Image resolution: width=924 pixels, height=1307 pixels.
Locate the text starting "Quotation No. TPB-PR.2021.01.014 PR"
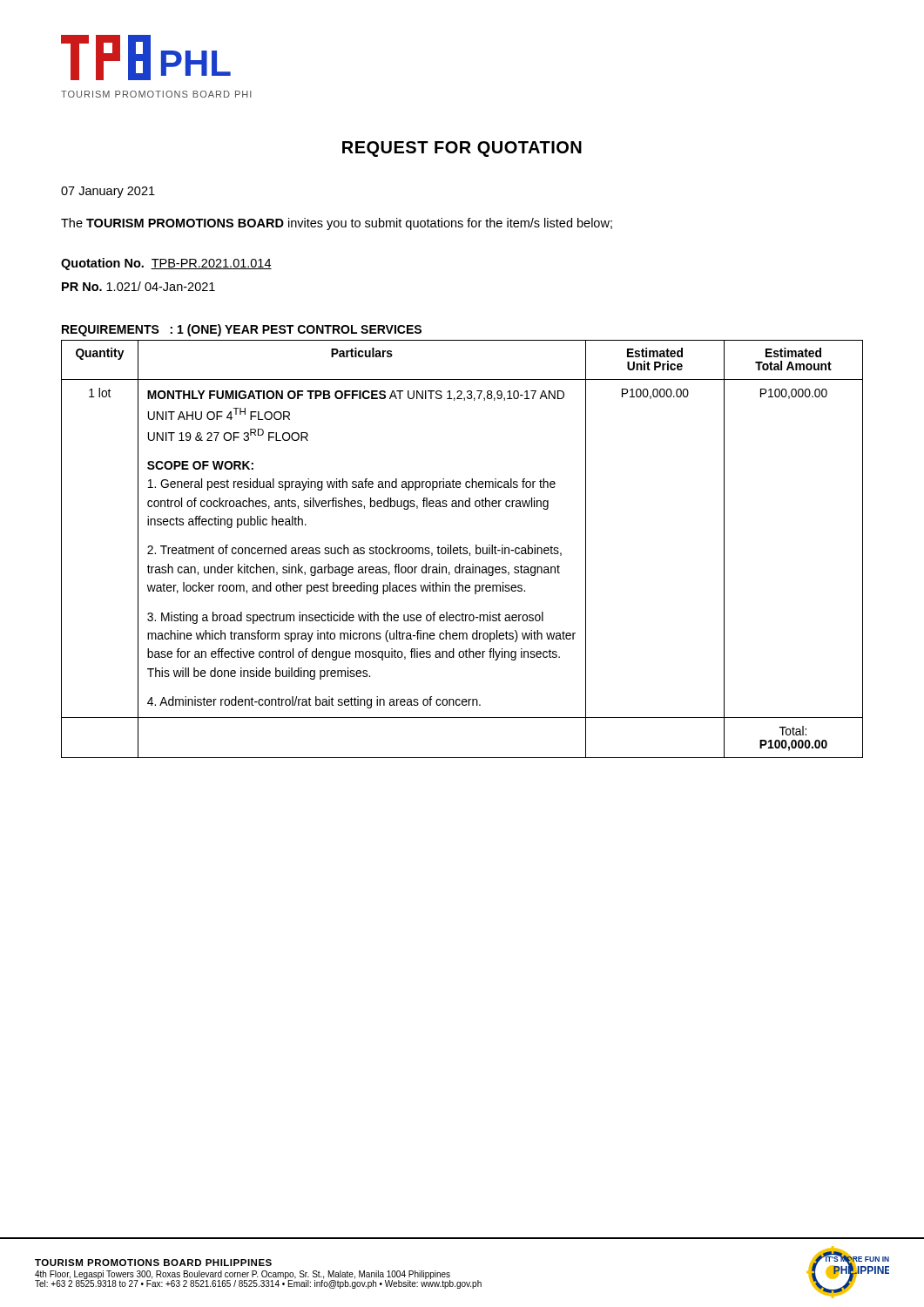[x=166, y=275]
